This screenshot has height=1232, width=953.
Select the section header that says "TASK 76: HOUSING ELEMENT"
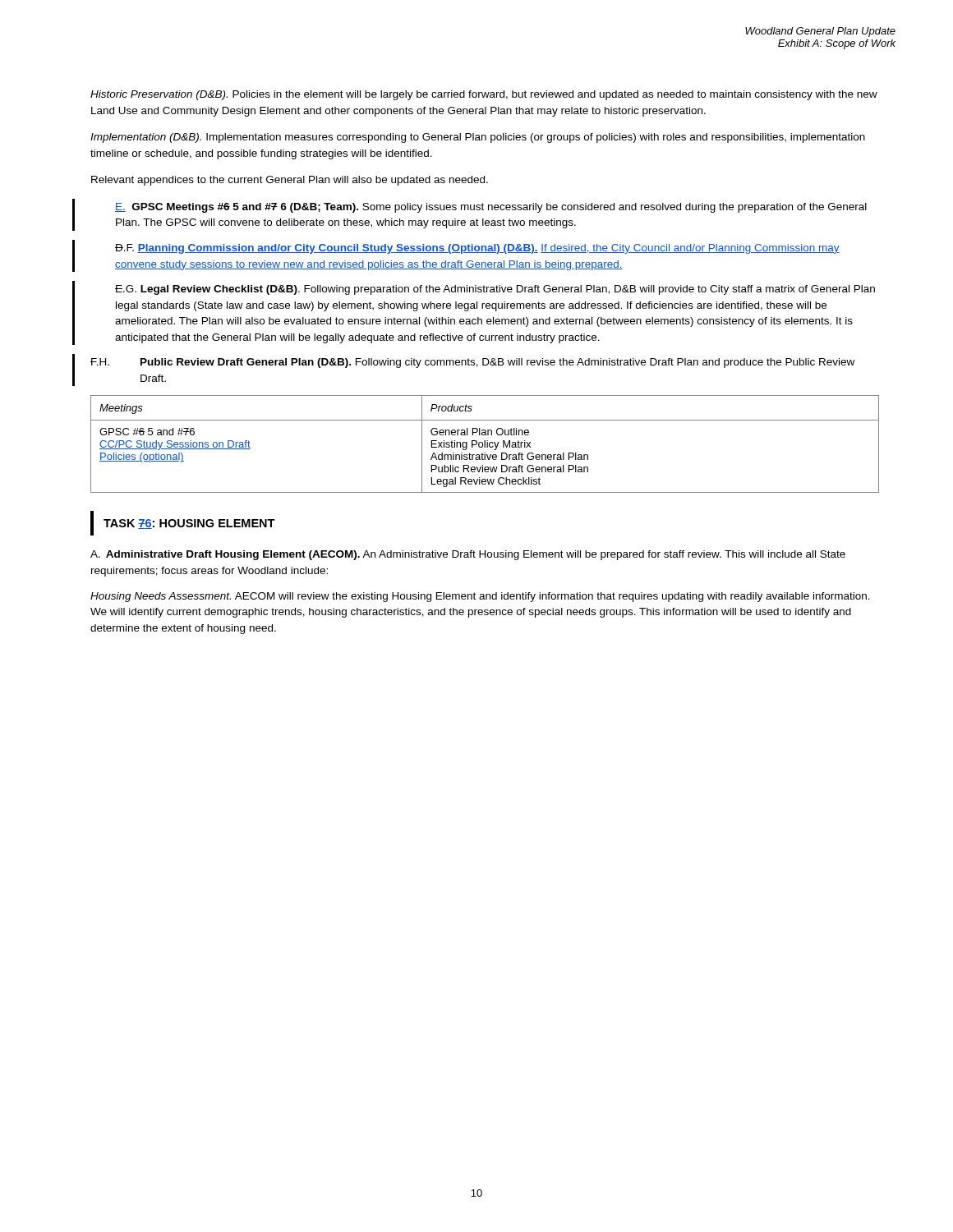(189, 524)
